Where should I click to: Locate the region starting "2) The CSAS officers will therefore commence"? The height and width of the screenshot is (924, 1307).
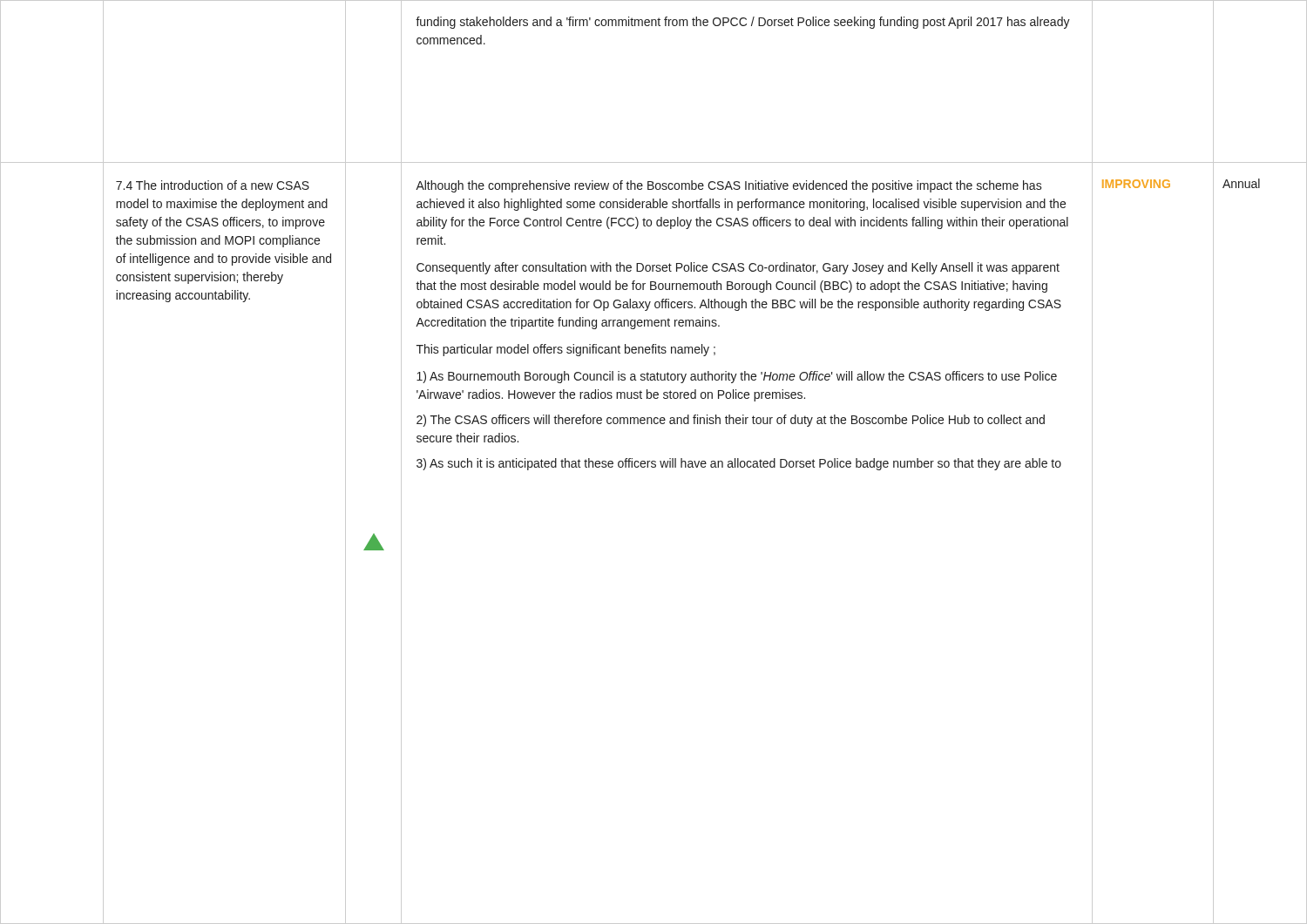pyautogui.click(x=731, y=429)
